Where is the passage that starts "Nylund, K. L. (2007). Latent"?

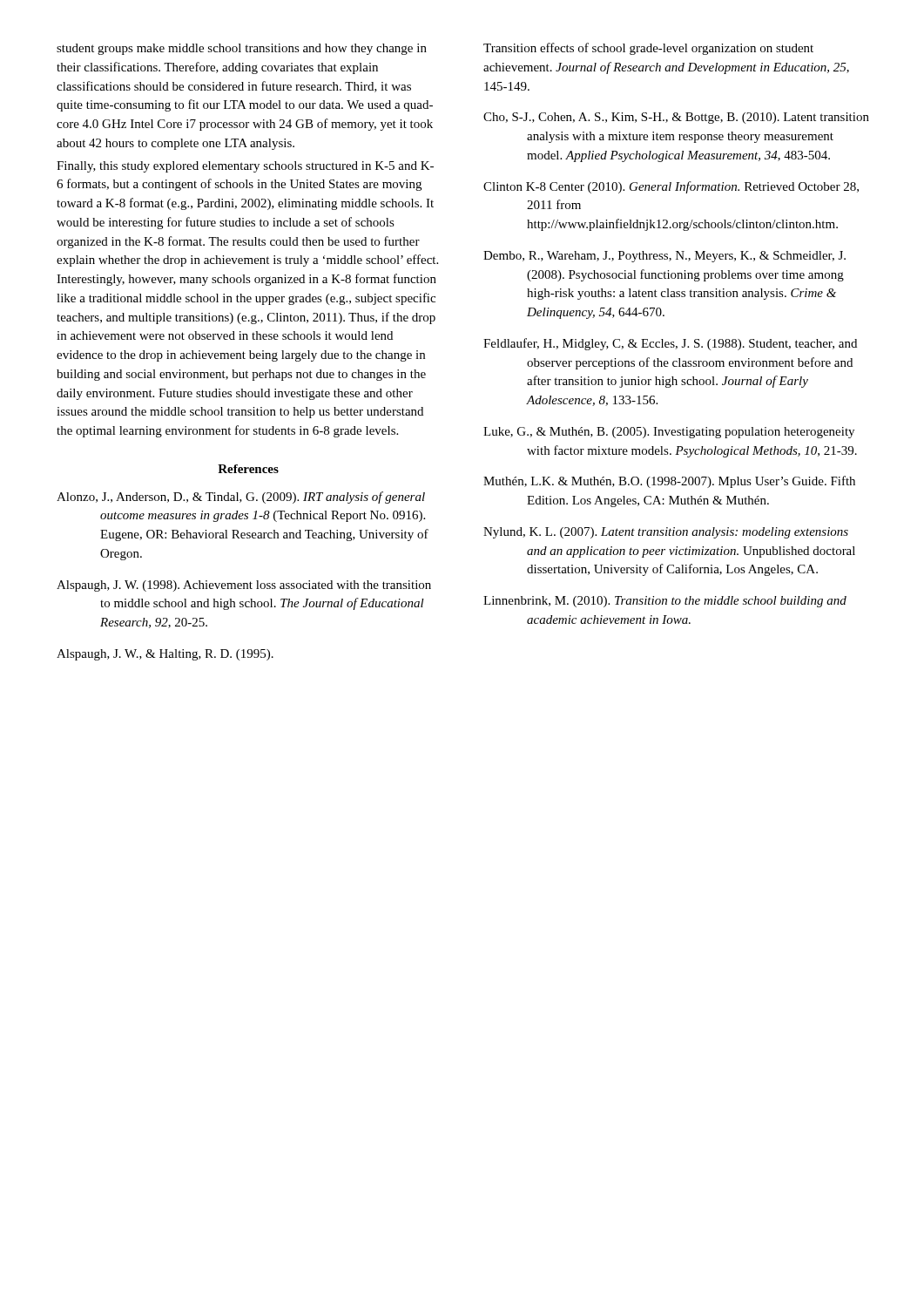coord(677,551)
